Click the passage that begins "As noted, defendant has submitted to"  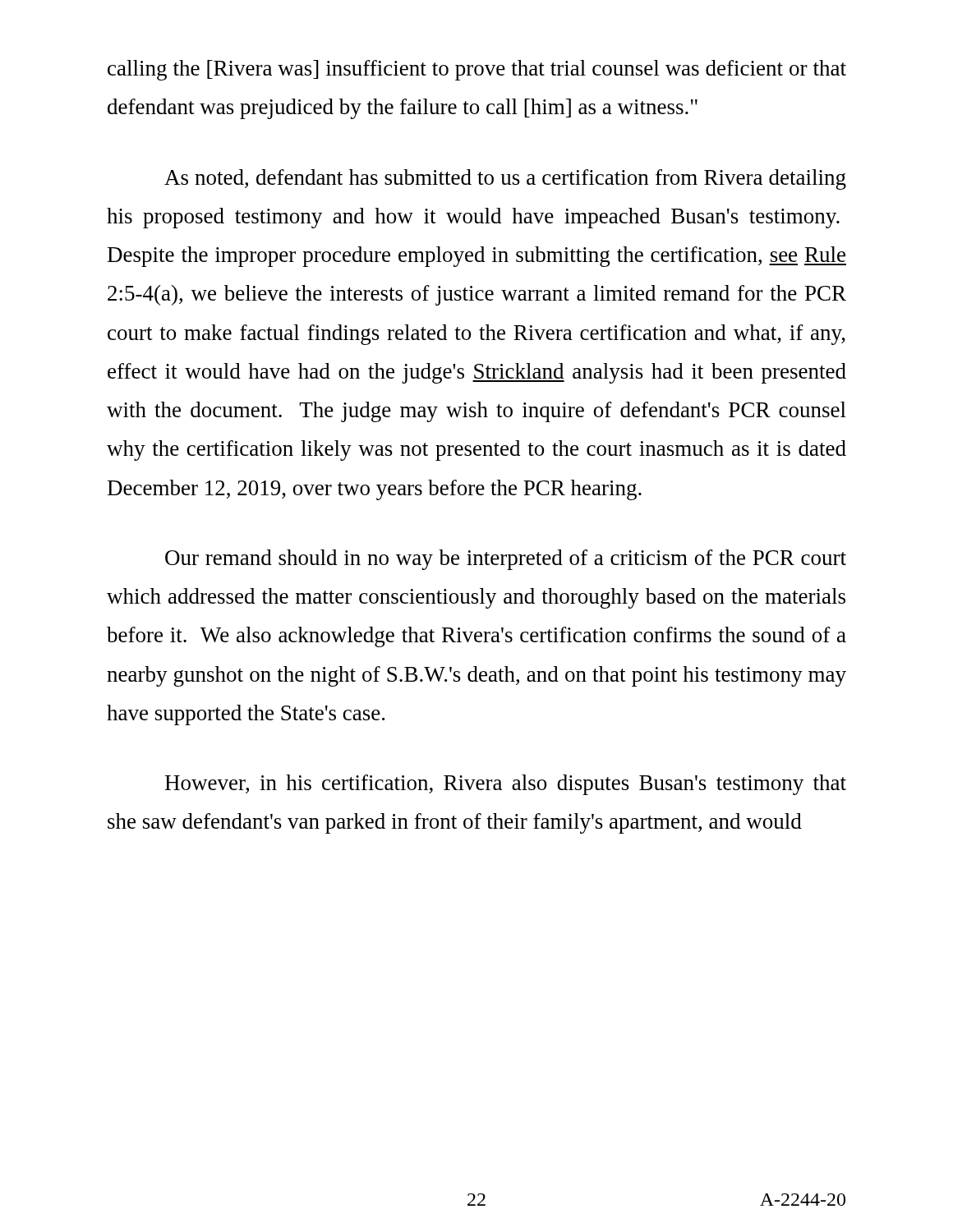pos(476,332)
